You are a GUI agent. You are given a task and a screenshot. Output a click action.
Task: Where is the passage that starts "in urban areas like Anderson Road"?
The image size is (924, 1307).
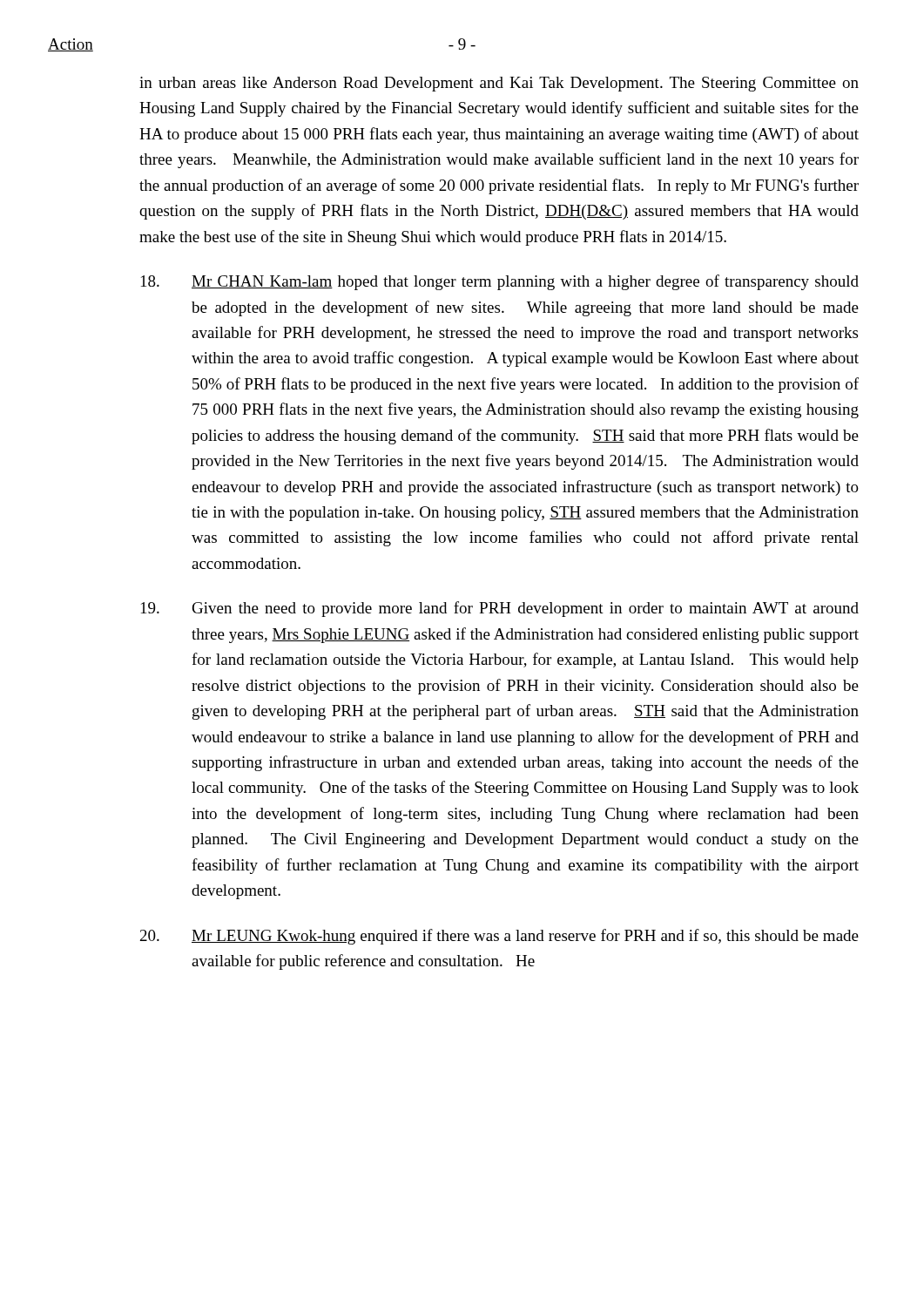pos(499,159)
